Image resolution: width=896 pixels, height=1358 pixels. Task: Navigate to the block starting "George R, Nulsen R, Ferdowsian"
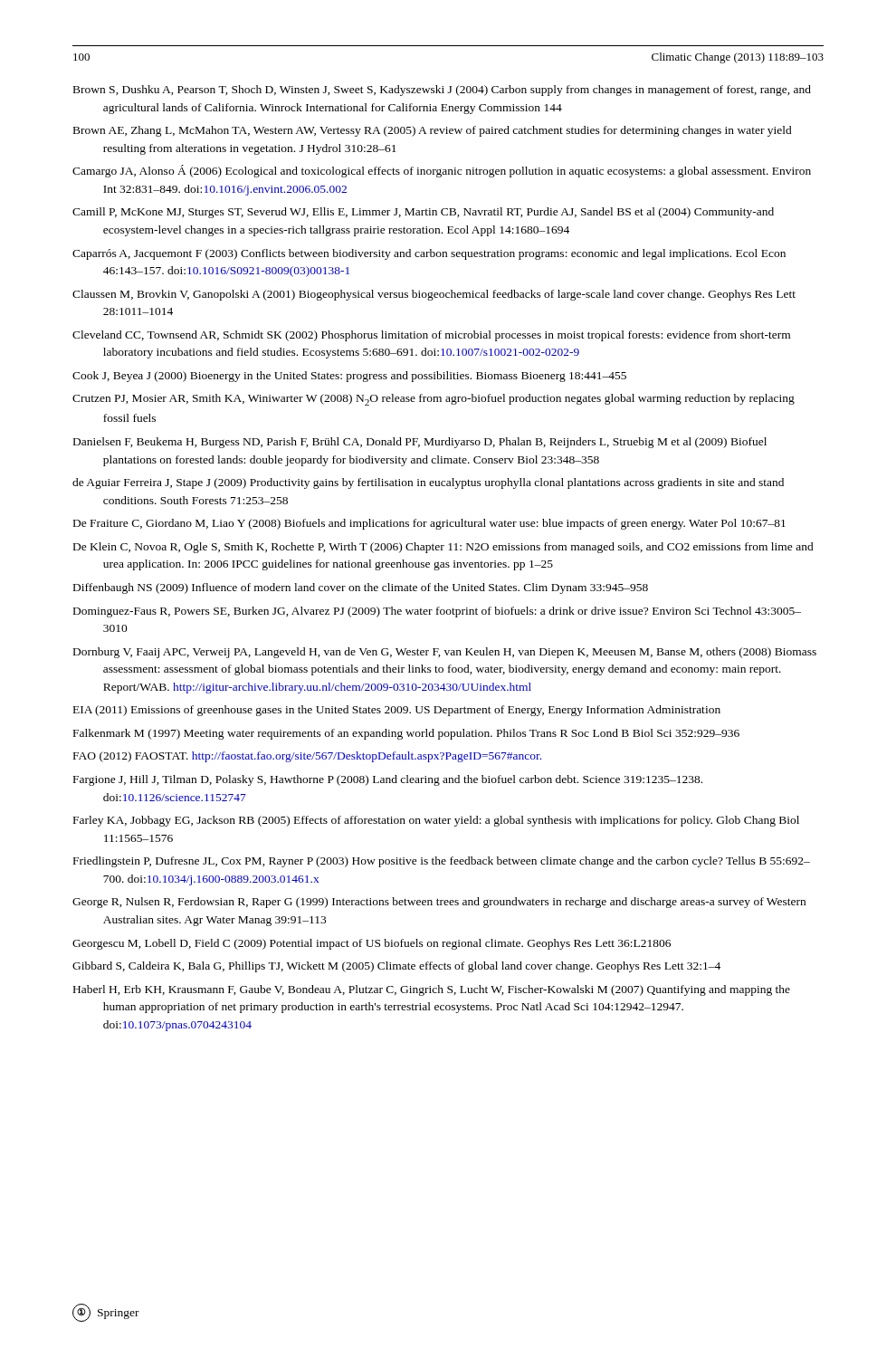439,910
